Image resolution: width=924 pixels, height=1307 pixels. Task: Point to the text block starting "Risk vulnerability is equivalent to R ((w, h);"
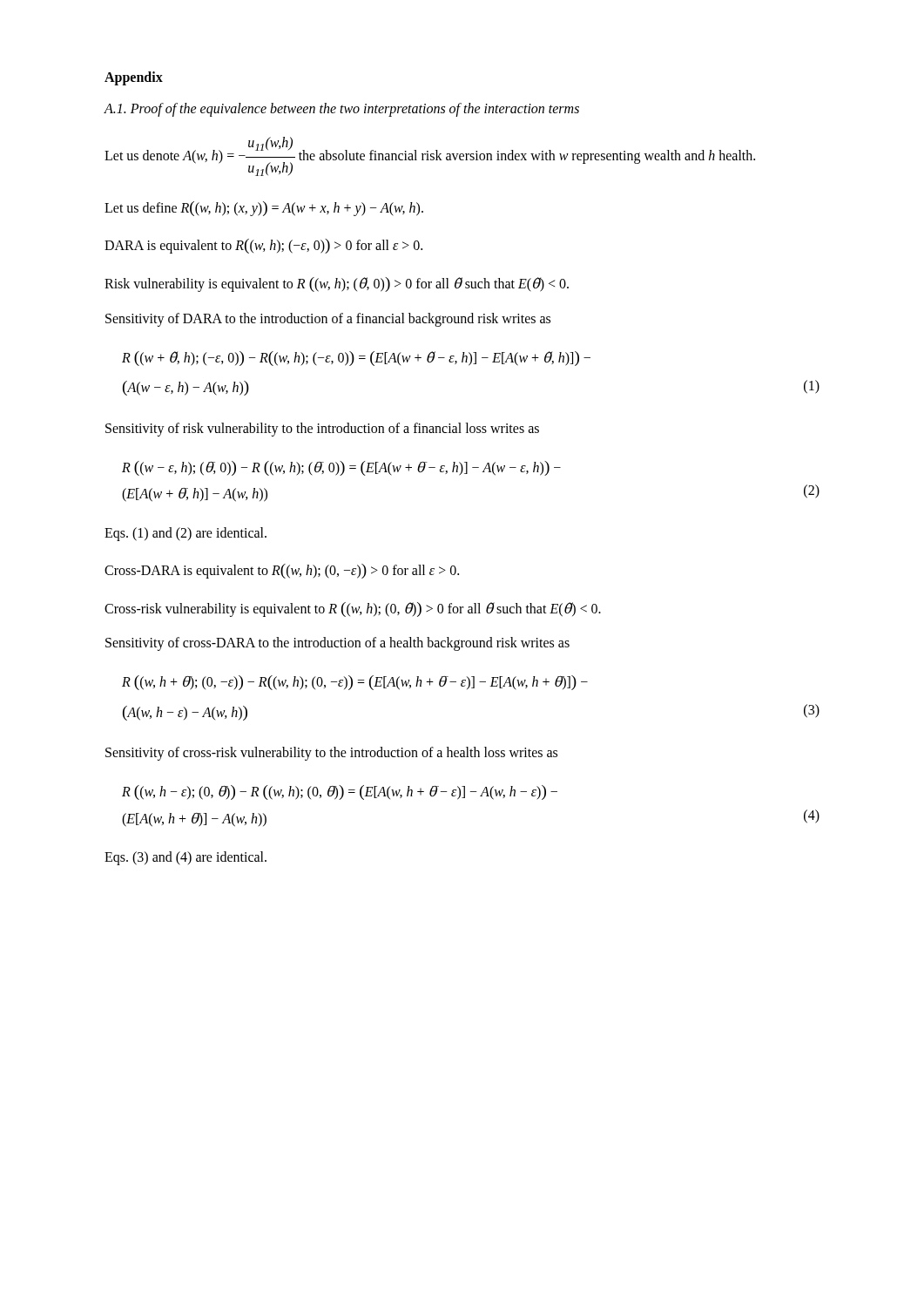(337, 283)
